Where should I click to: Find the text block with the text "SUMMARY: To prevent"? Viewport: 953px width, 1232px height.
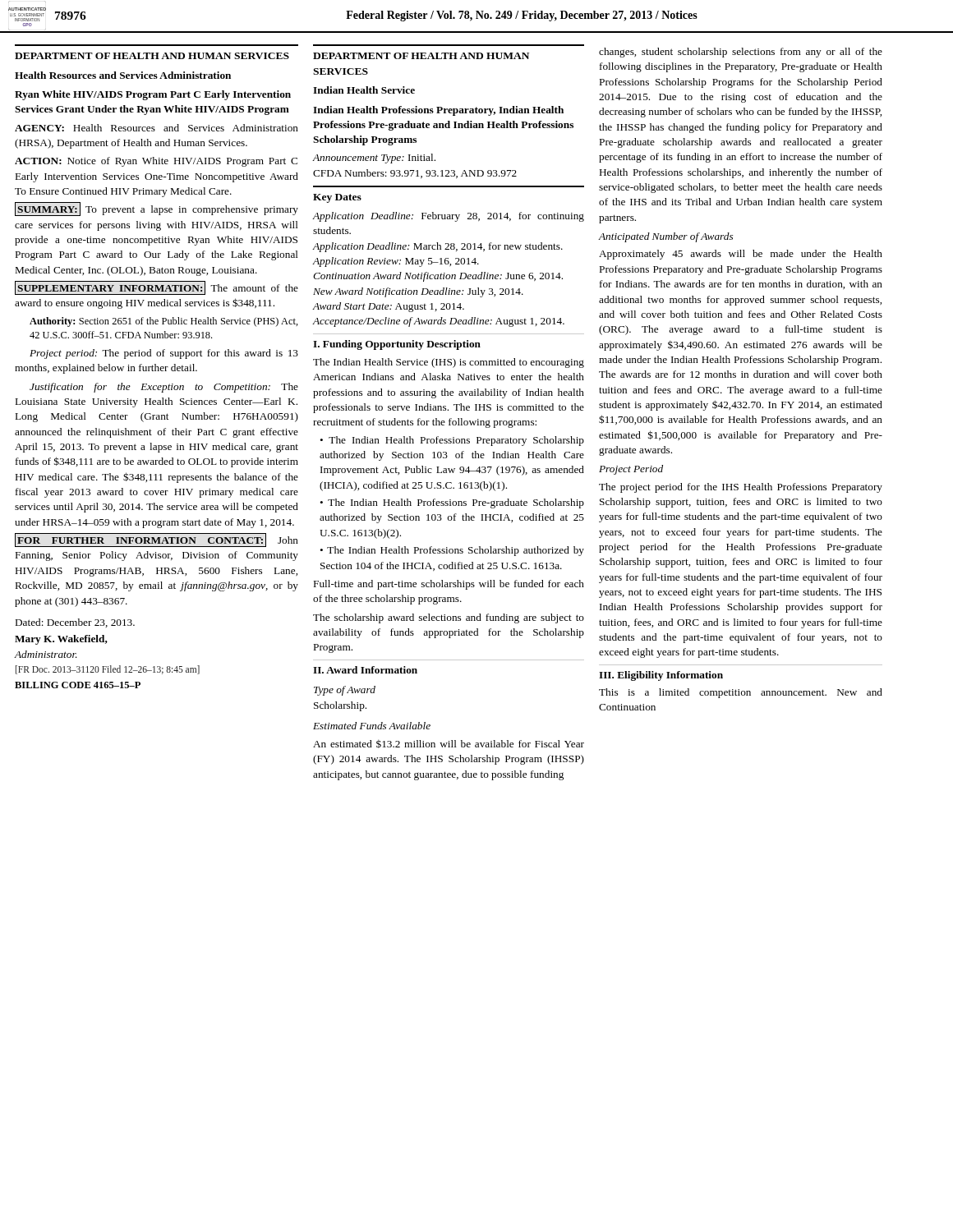pos(156,239)
